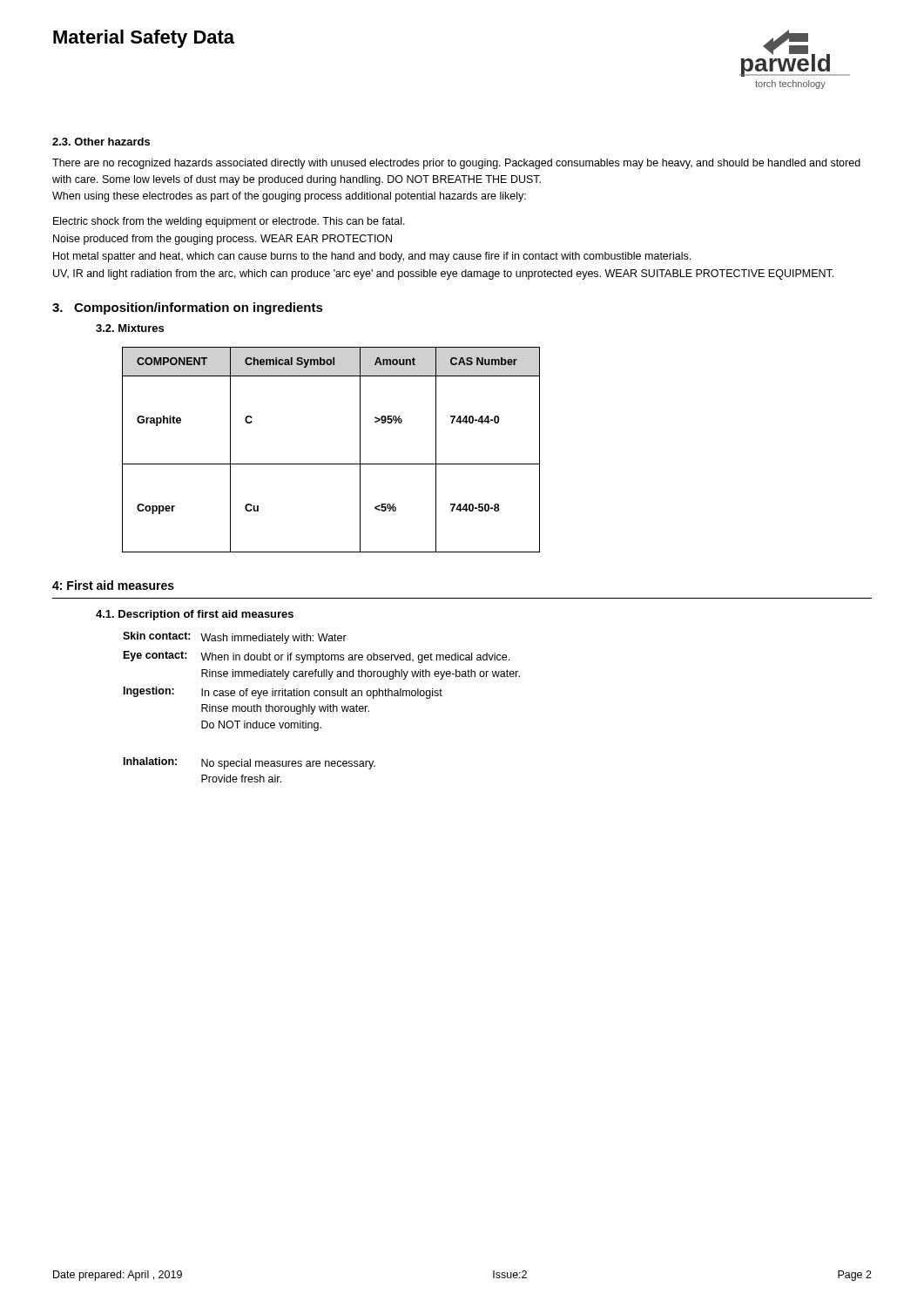The image size is (924, 1307).
Task: Locate the section header that reads "4: First aid measures"
Action: (x=113, y=586)
